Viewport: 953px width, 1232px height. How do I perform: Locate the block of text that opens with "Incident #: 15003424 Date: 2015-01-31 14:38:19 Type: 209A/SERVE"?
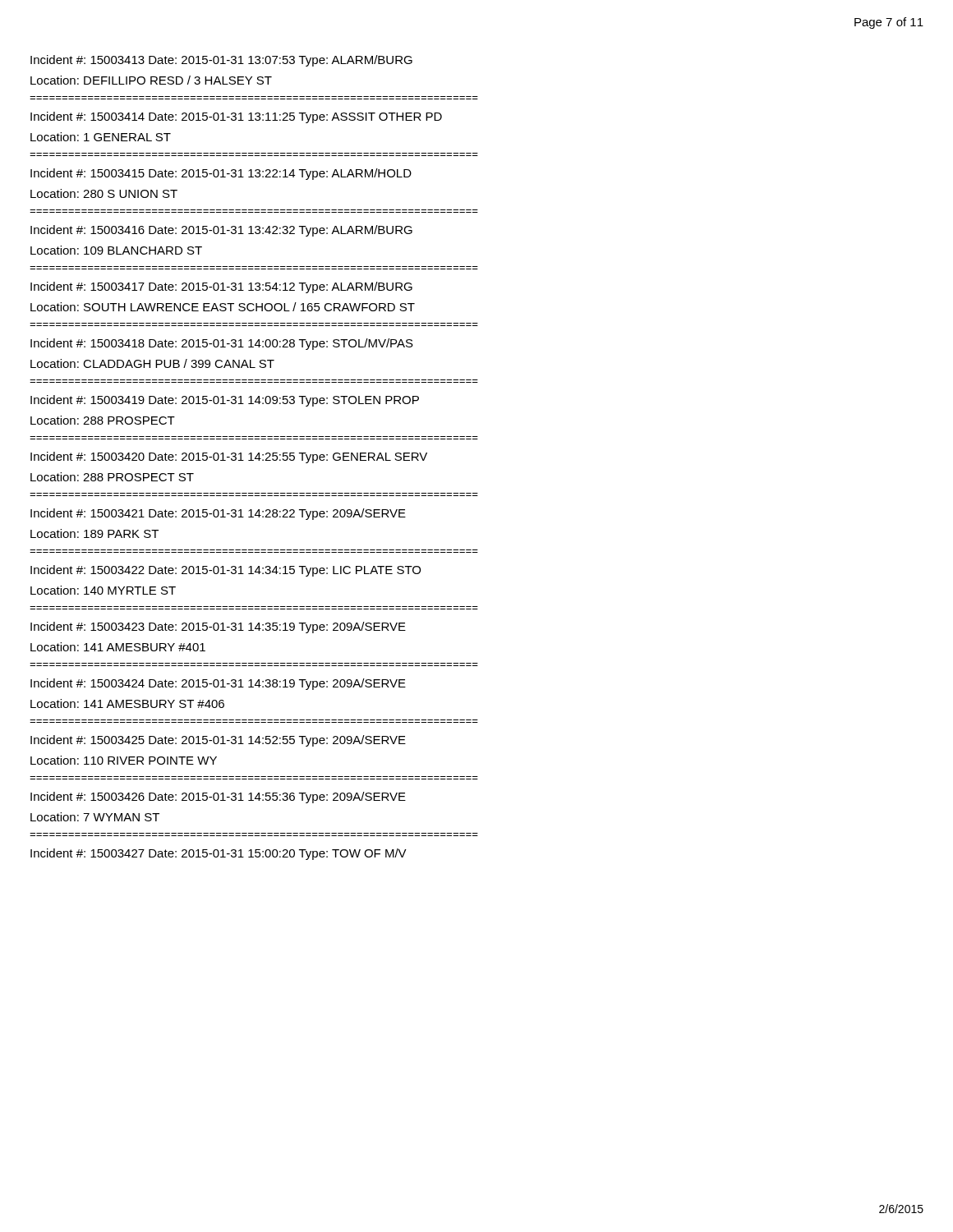tap(218, 684)
